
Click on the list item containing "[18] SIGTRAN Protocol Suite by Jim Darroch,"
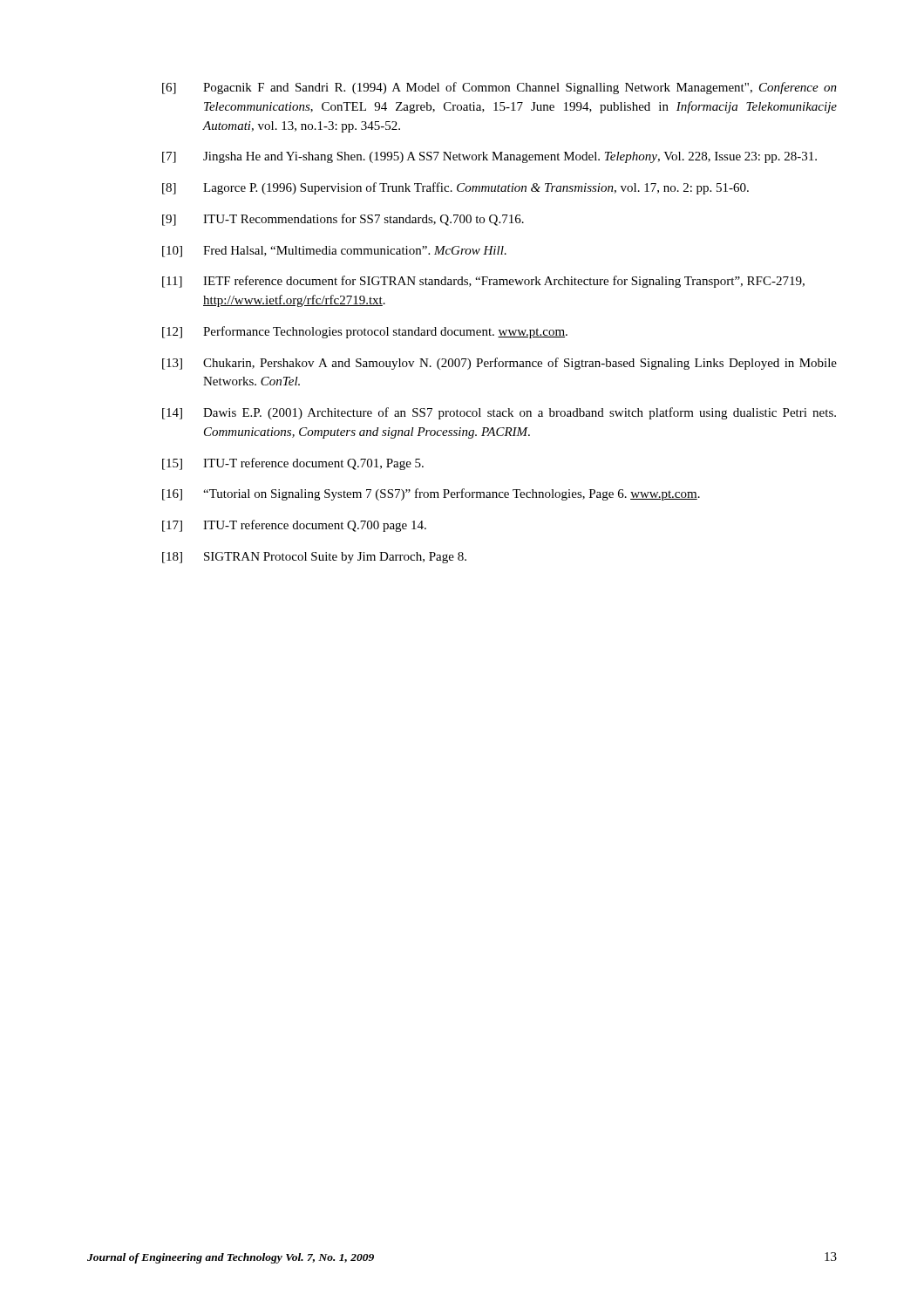314,558
